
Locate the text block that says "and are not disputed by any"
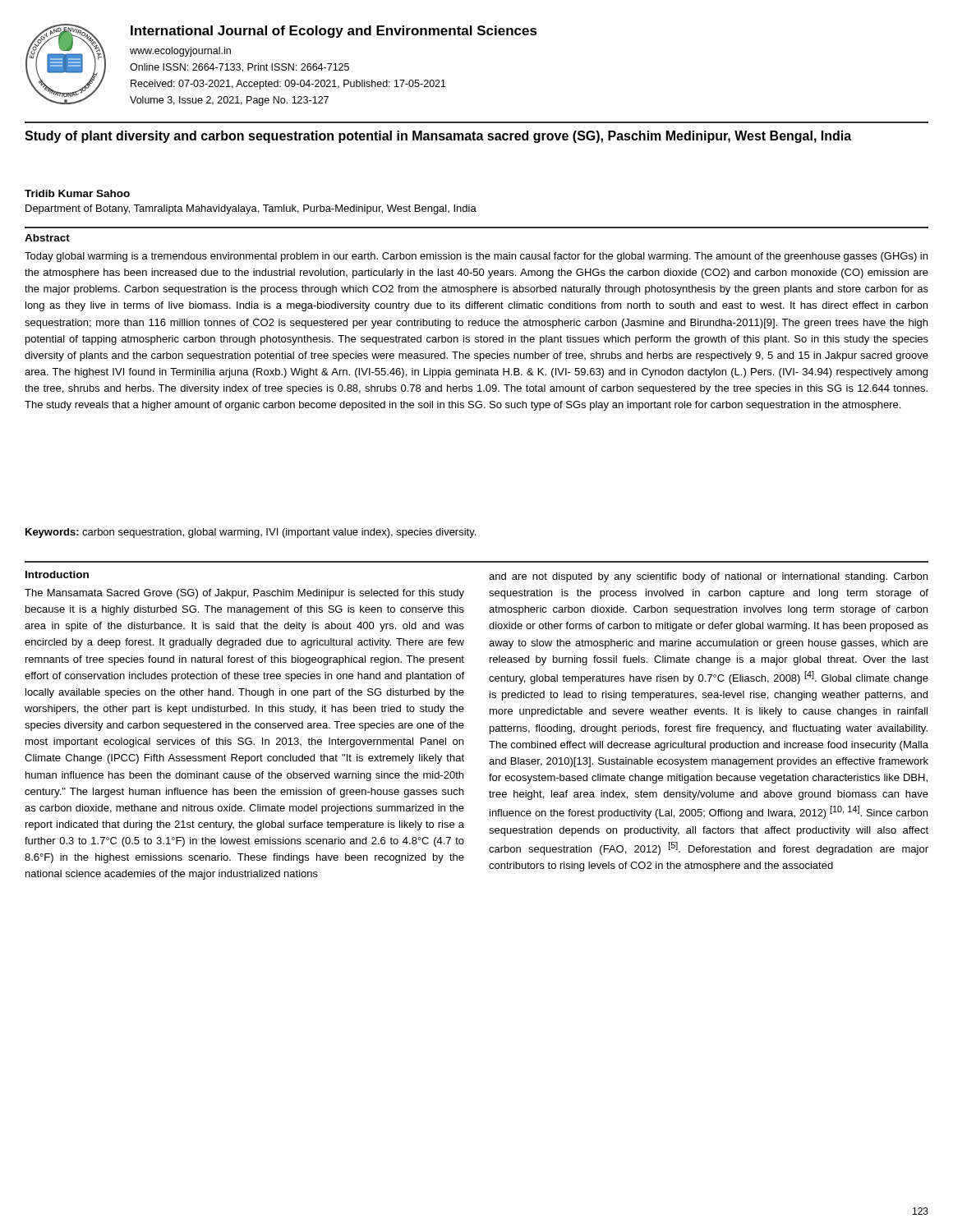[709, 721]
